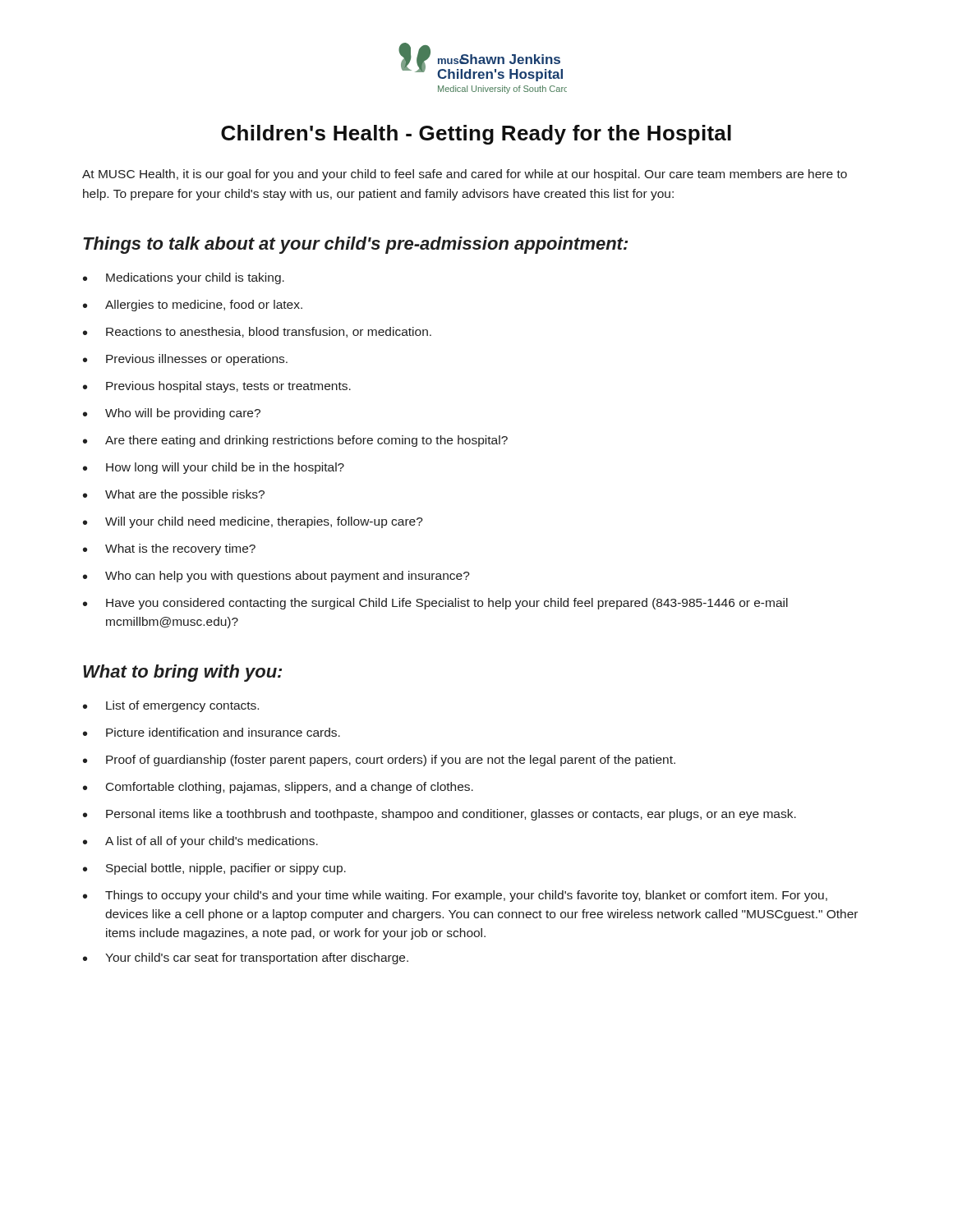The image size is (953, 1232).
Task: Point to the block starting "• Are there"
Action: coord(476,441)
